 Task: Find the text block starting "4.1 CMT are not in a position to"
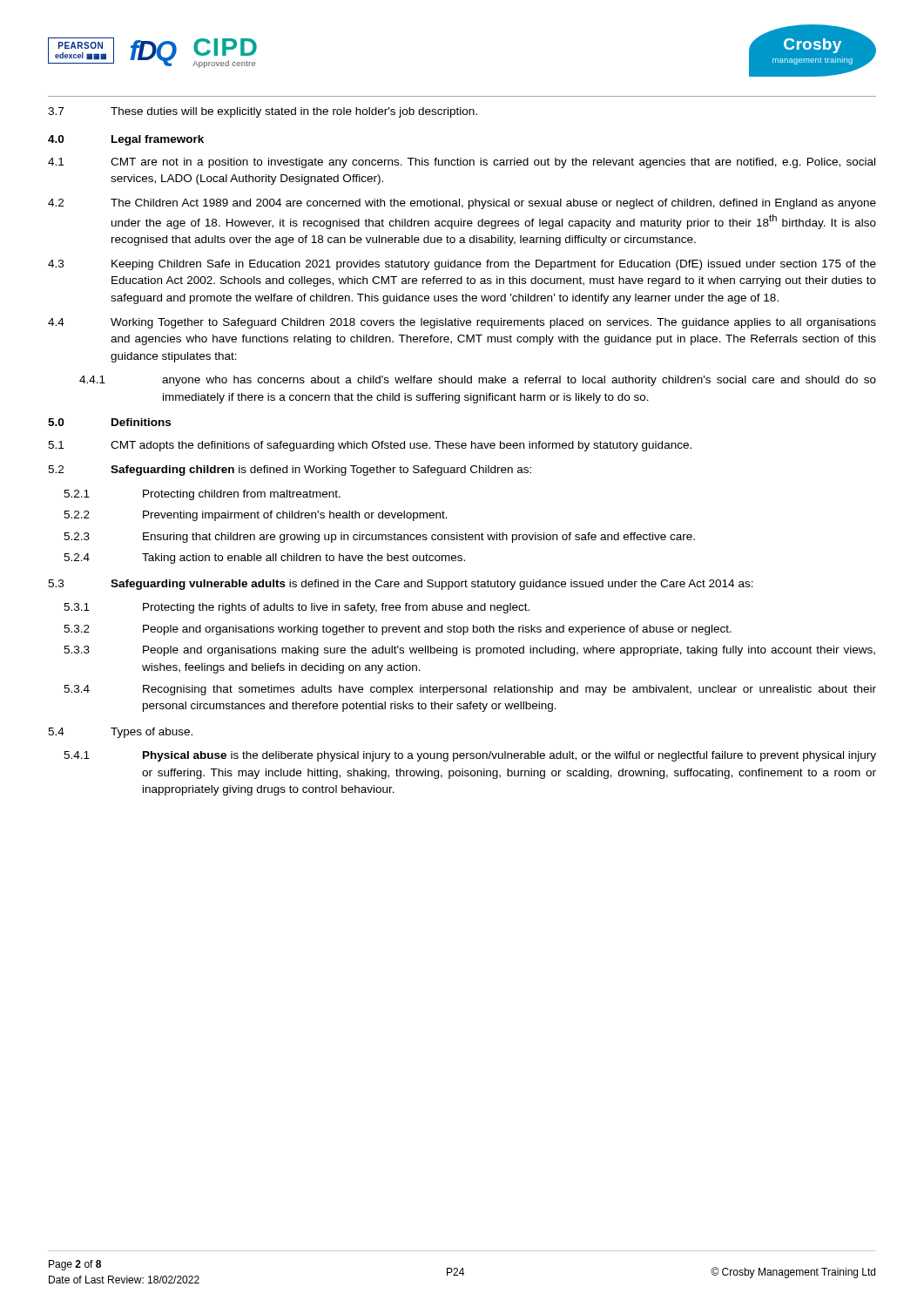click(x=462, y=170)
